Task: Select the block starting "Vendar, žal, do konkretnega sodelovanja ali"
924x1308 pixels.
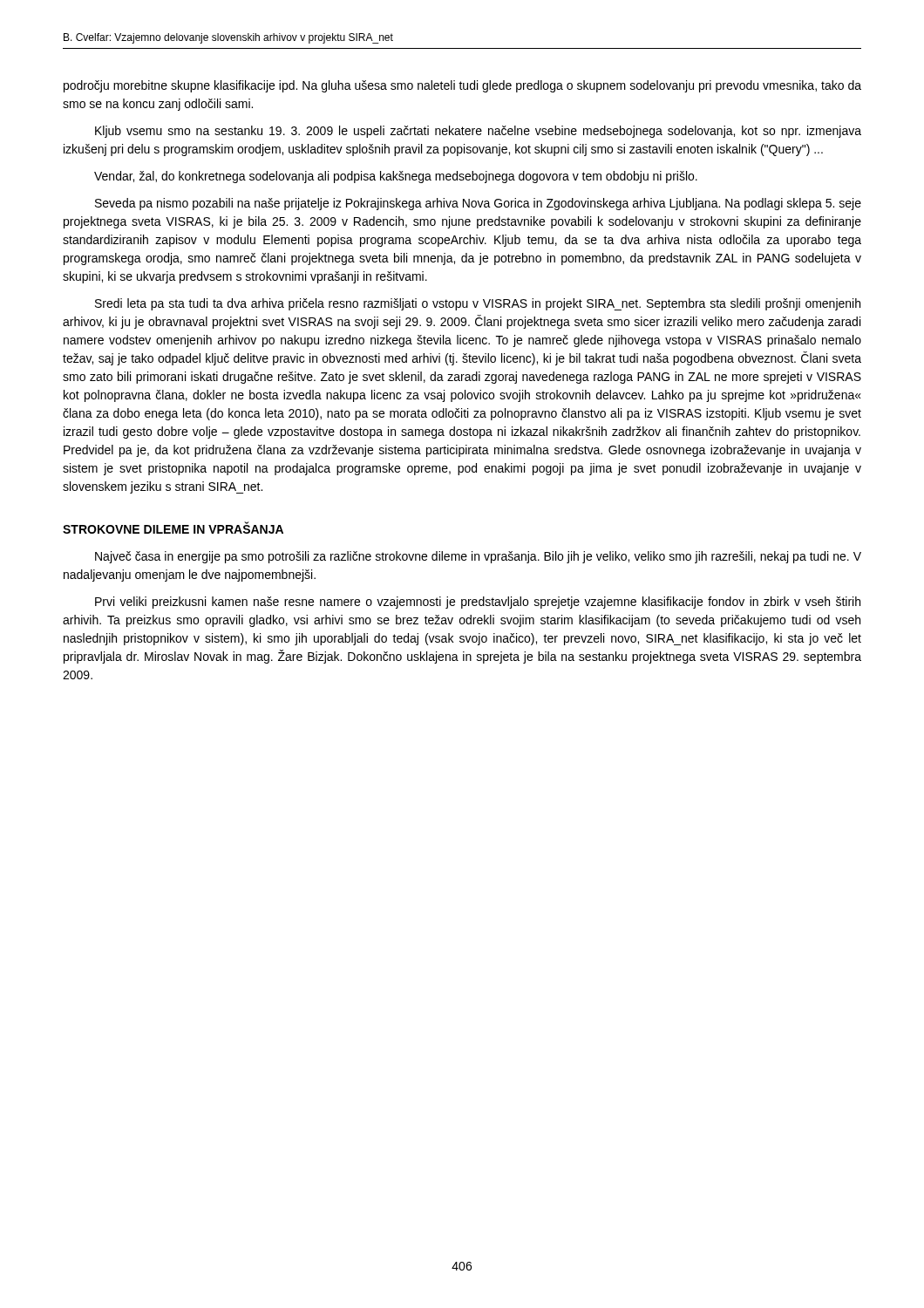Action: 462,177
